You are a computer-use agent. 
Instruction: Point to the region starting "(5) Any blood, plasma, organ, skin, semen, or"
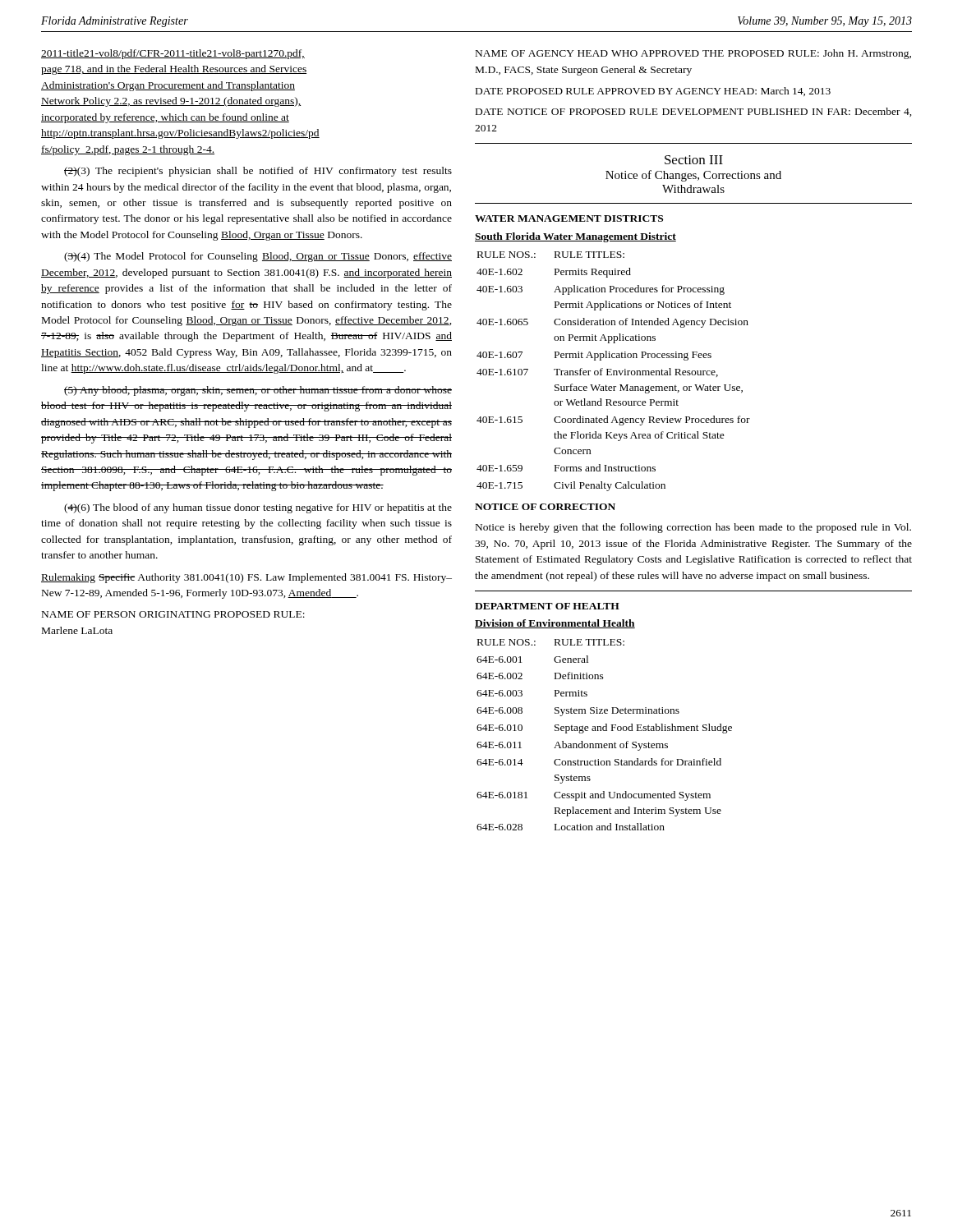point(246,438)
